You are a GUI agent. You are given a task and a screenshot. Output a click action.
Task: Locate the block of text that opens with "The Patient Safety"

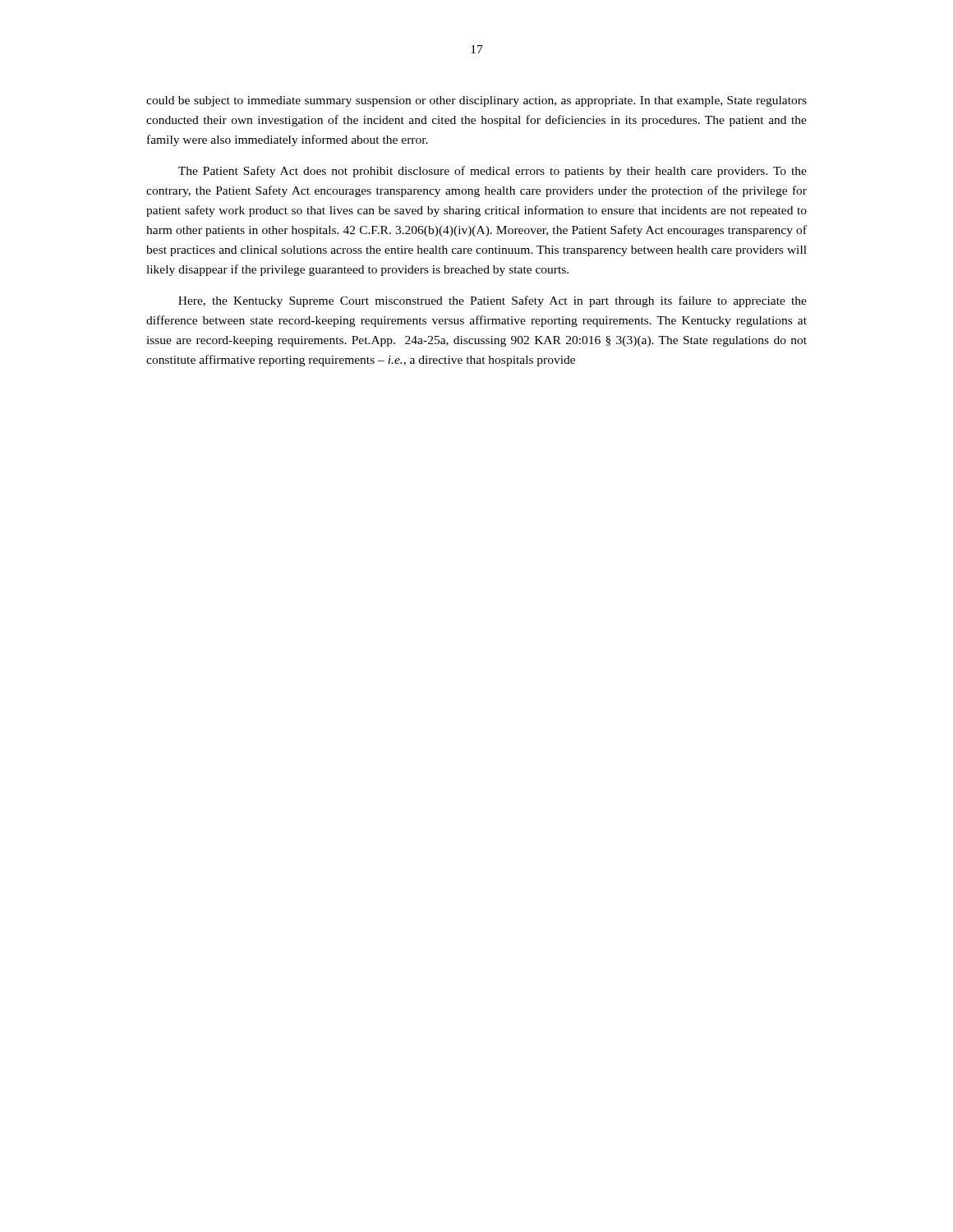coord(476,220)
